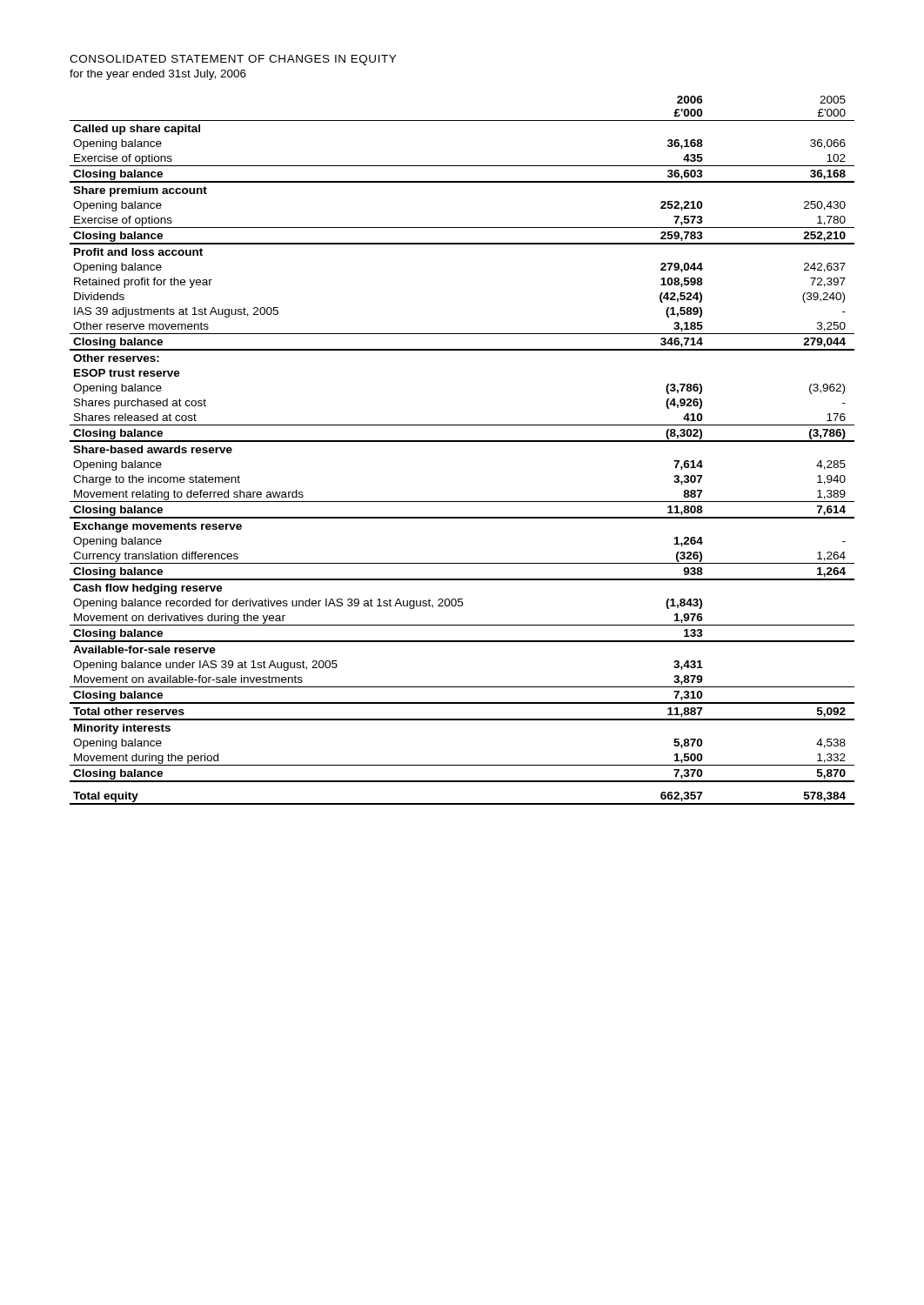Click on the table containing "Closing balance"
The width and height of the screenshot is (924, 1305).
click(x=462, y=449)
